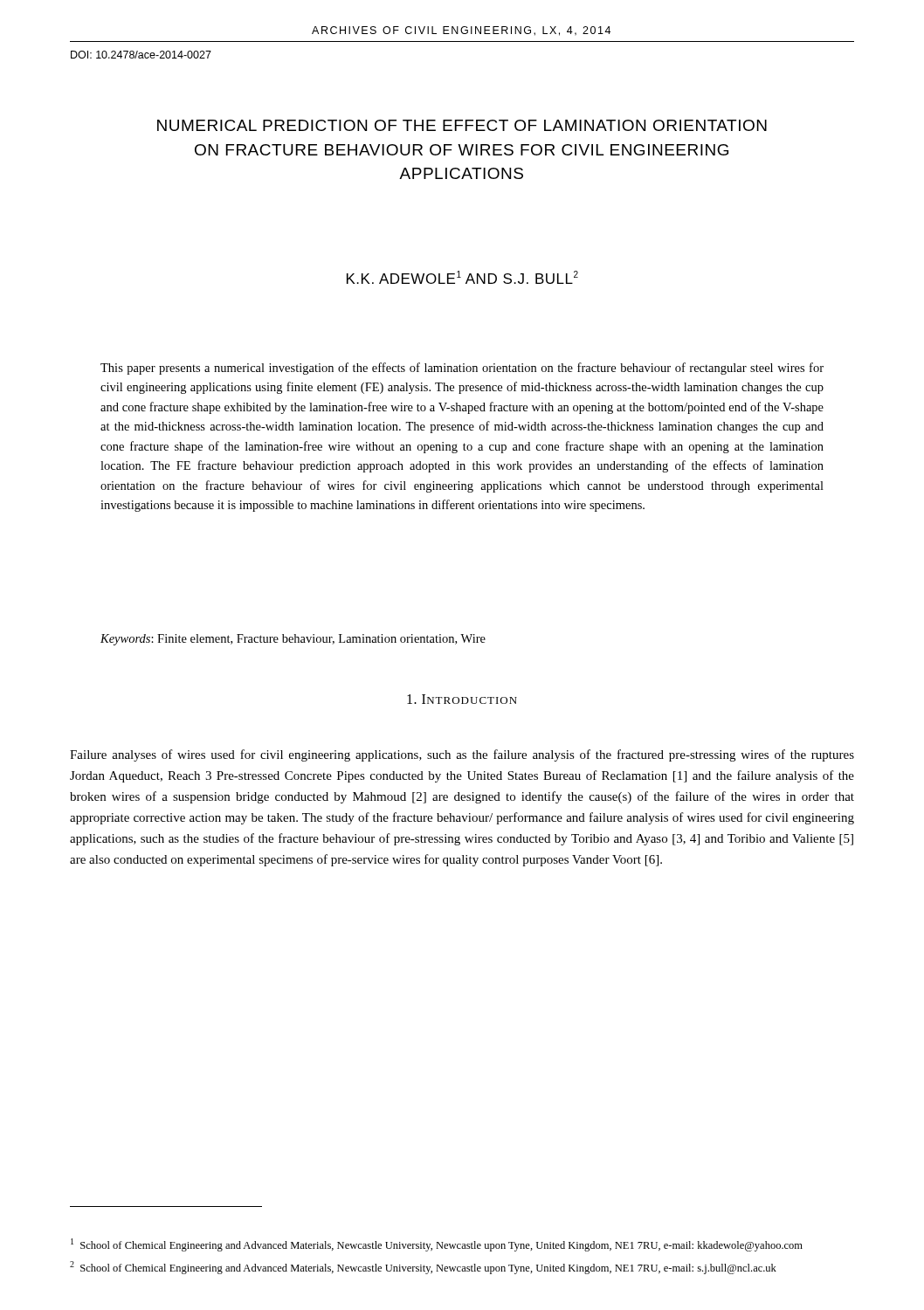Locate the text that reads "DOI: 10.2478/ace-2014-0027"
This screenshot has width=924, height=1310.
[141, 55]
